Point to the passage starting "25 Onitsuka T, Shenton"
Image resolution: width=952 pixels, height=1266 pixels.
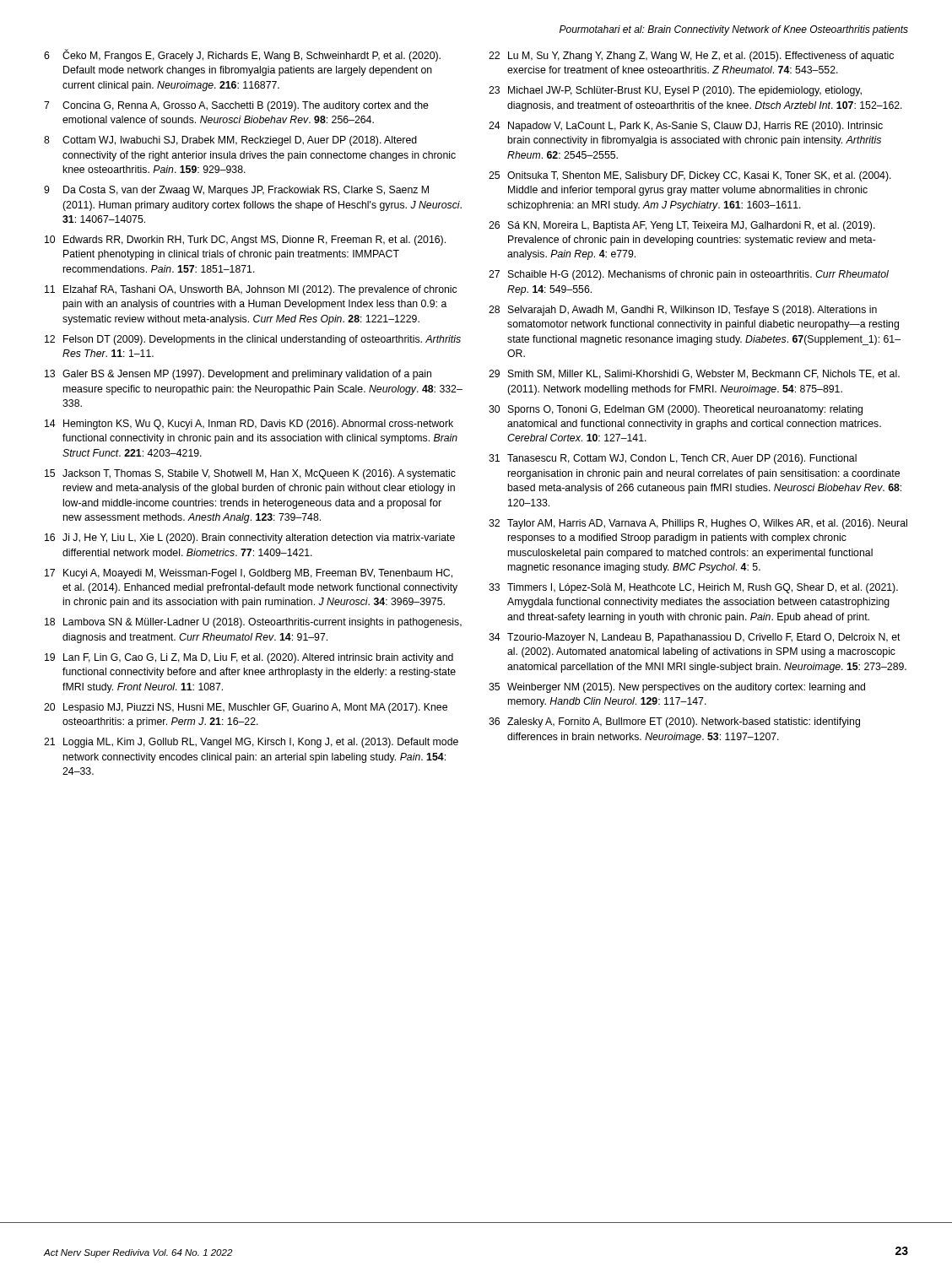(698, 191)
